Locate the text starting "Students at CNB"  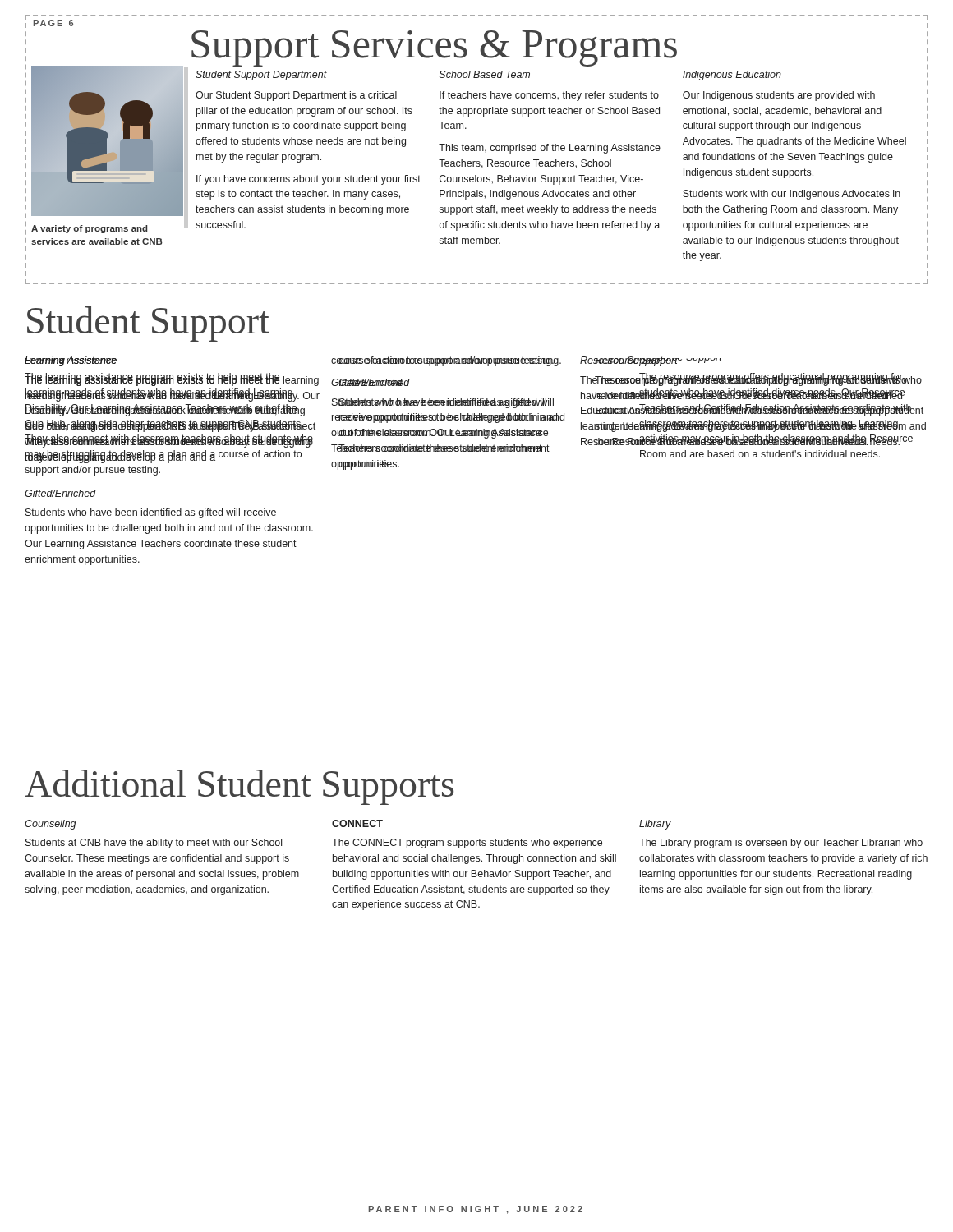pos(162,866)
